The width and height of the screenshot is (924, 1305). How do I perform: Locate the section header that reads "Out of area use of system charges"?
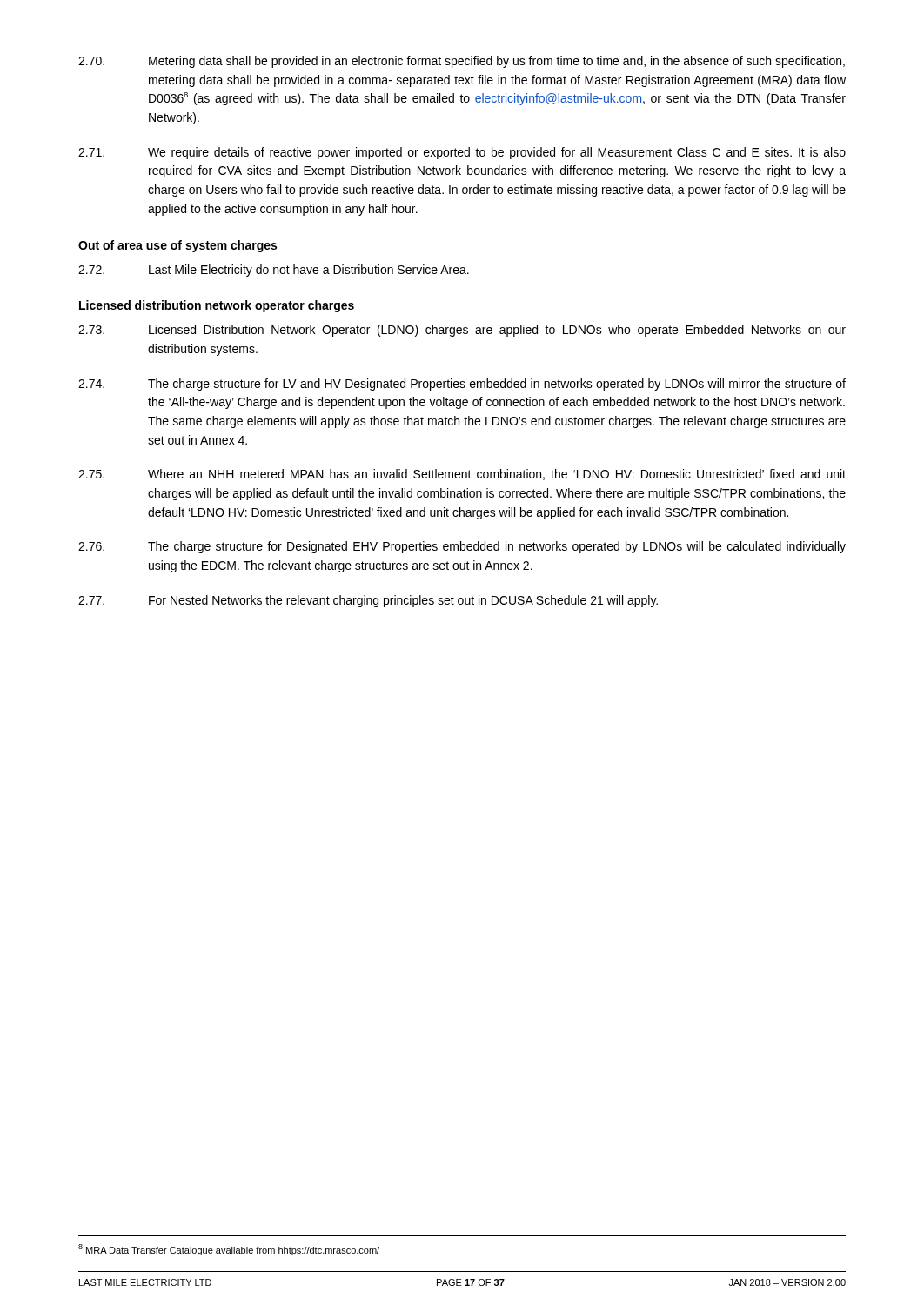[178, 245]
